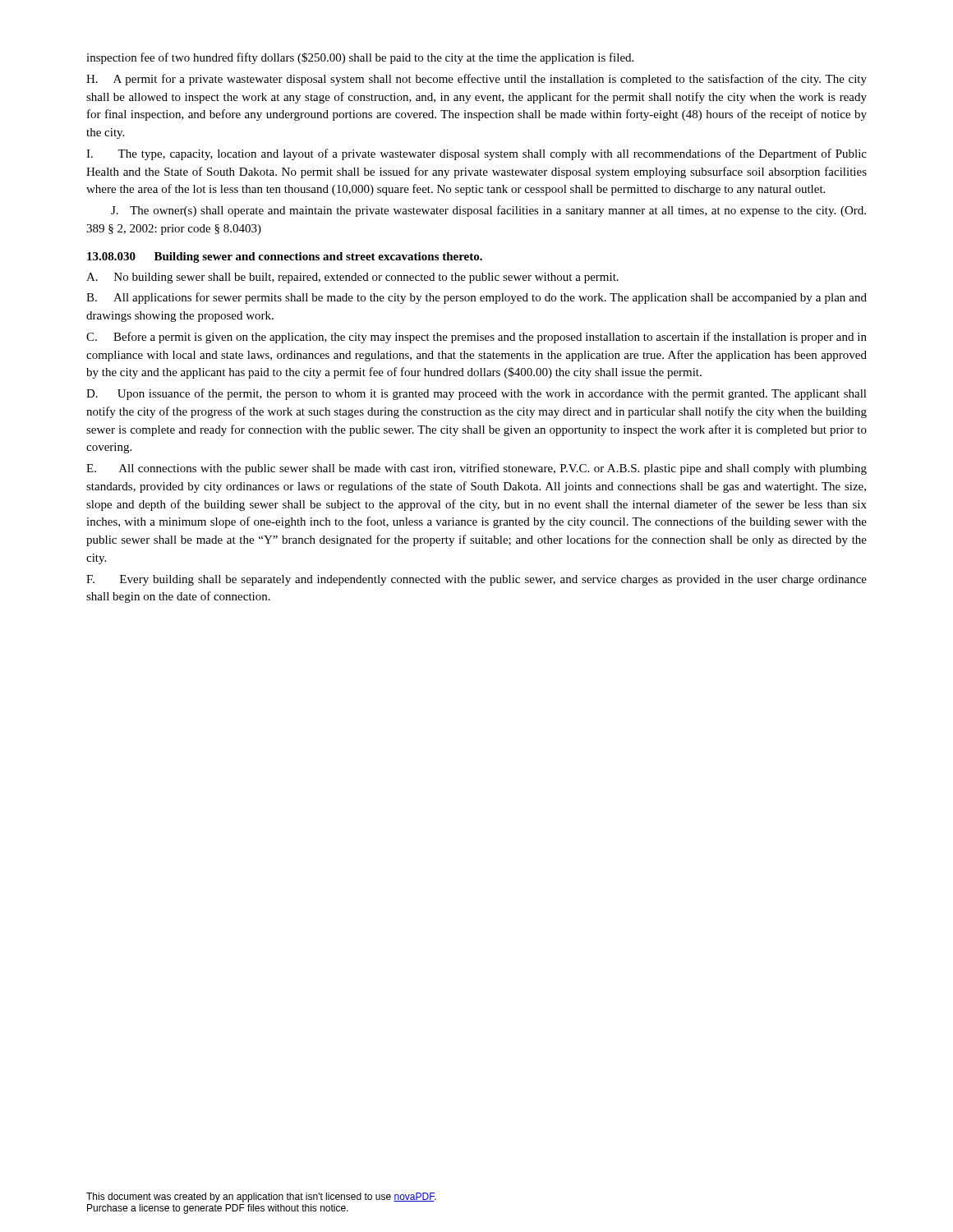Where is the passage that starts "E. All connections with the"?
Image resolution: width=953 pixels, height=1232 pixels.
pos(476,513)
